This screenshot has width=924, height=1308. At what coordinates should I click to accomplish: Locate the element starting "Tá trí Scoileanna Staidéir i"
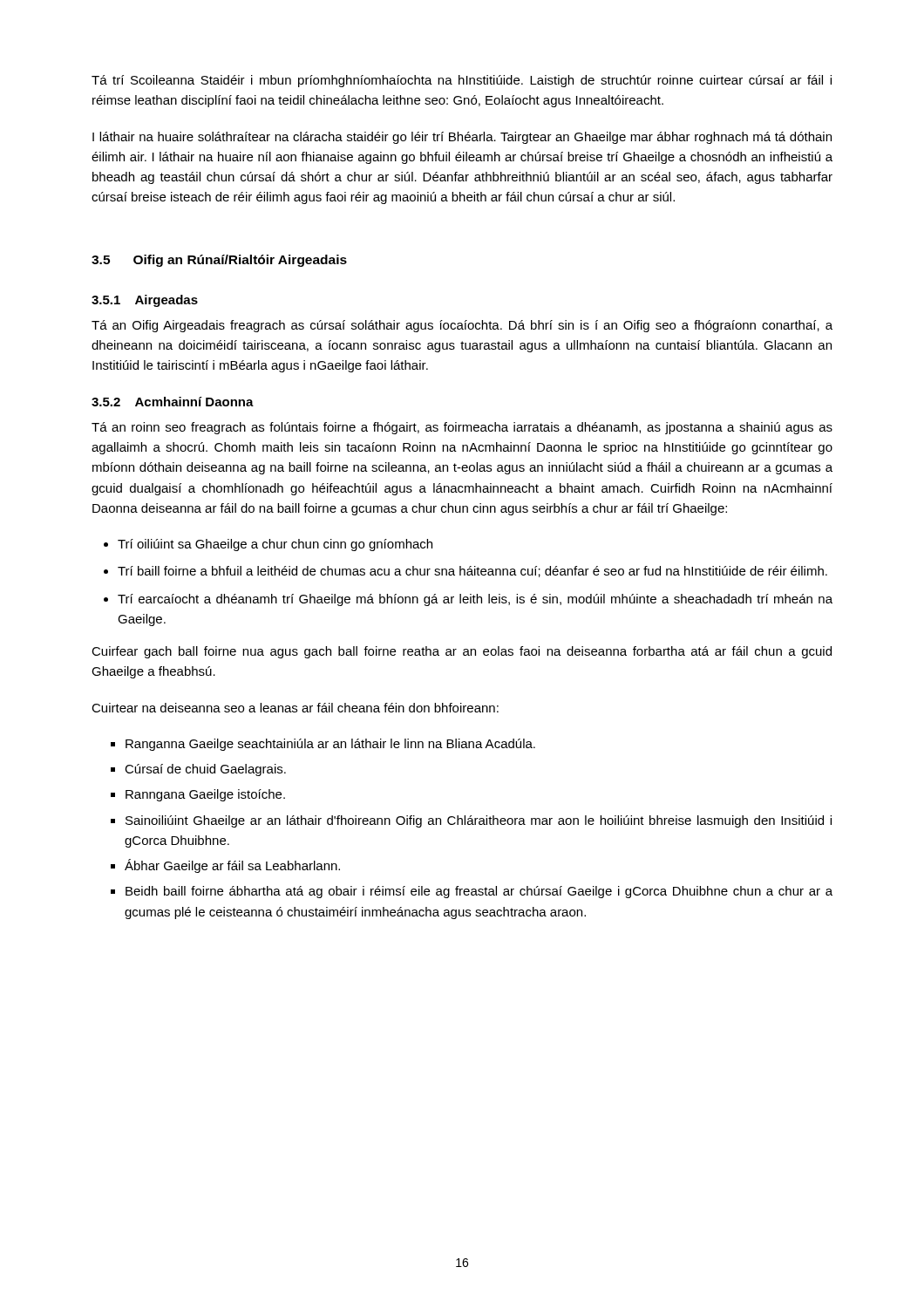462,90
